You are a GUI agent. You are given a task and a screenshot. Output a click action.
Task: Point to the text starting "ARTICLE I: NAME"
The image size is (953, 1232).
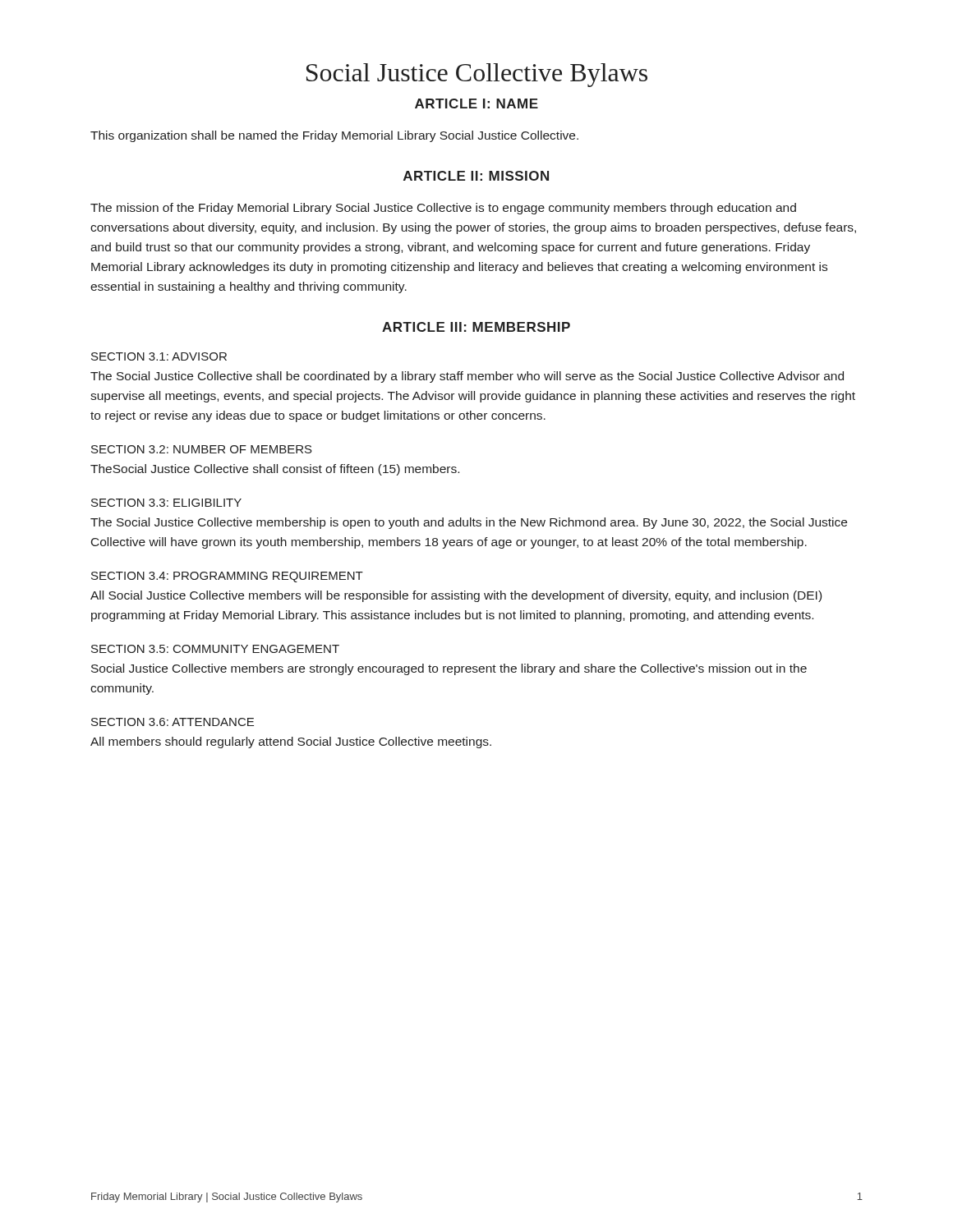[476, 104]
